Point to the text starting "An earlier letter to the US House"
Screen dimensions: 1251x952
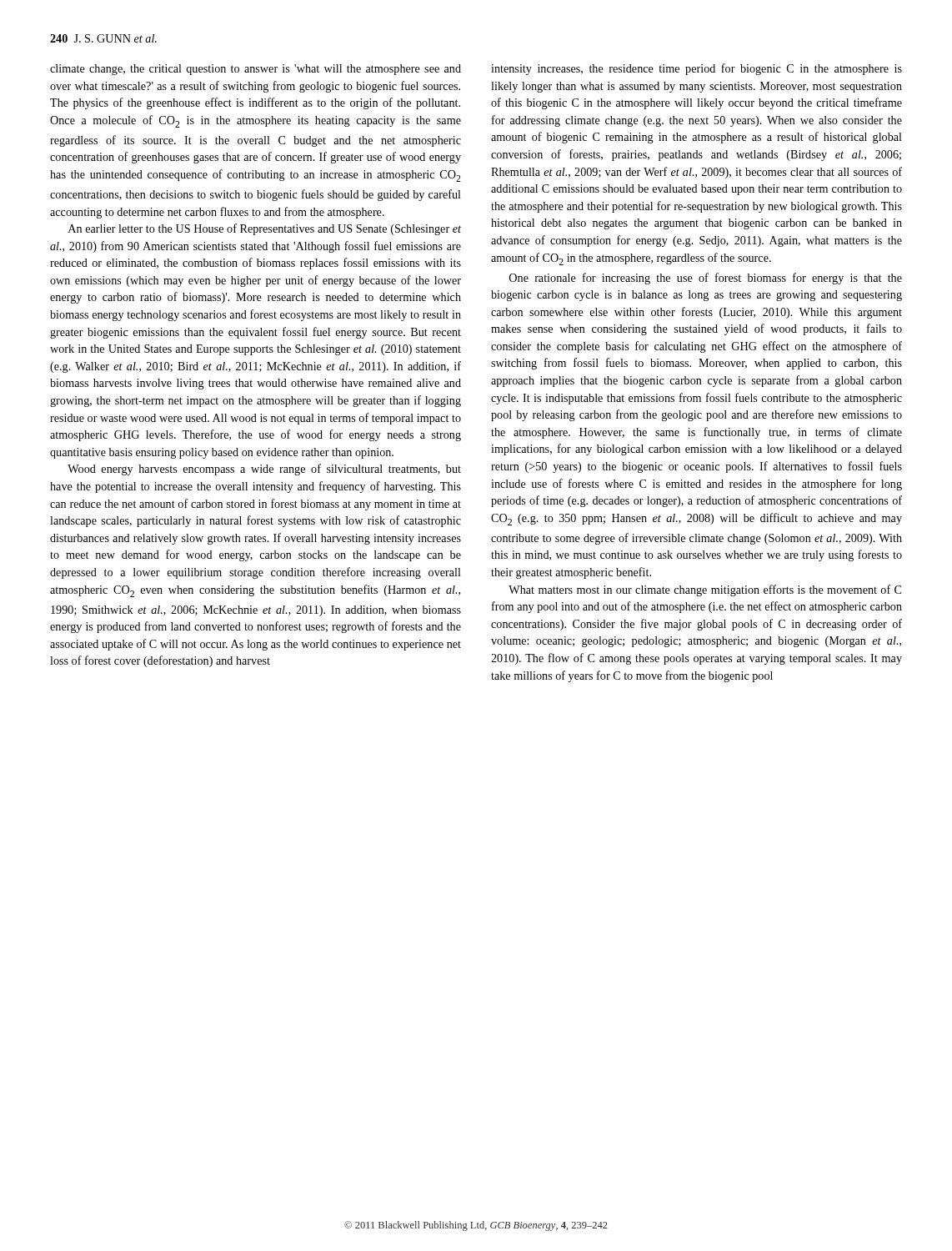tap(255, 341)
